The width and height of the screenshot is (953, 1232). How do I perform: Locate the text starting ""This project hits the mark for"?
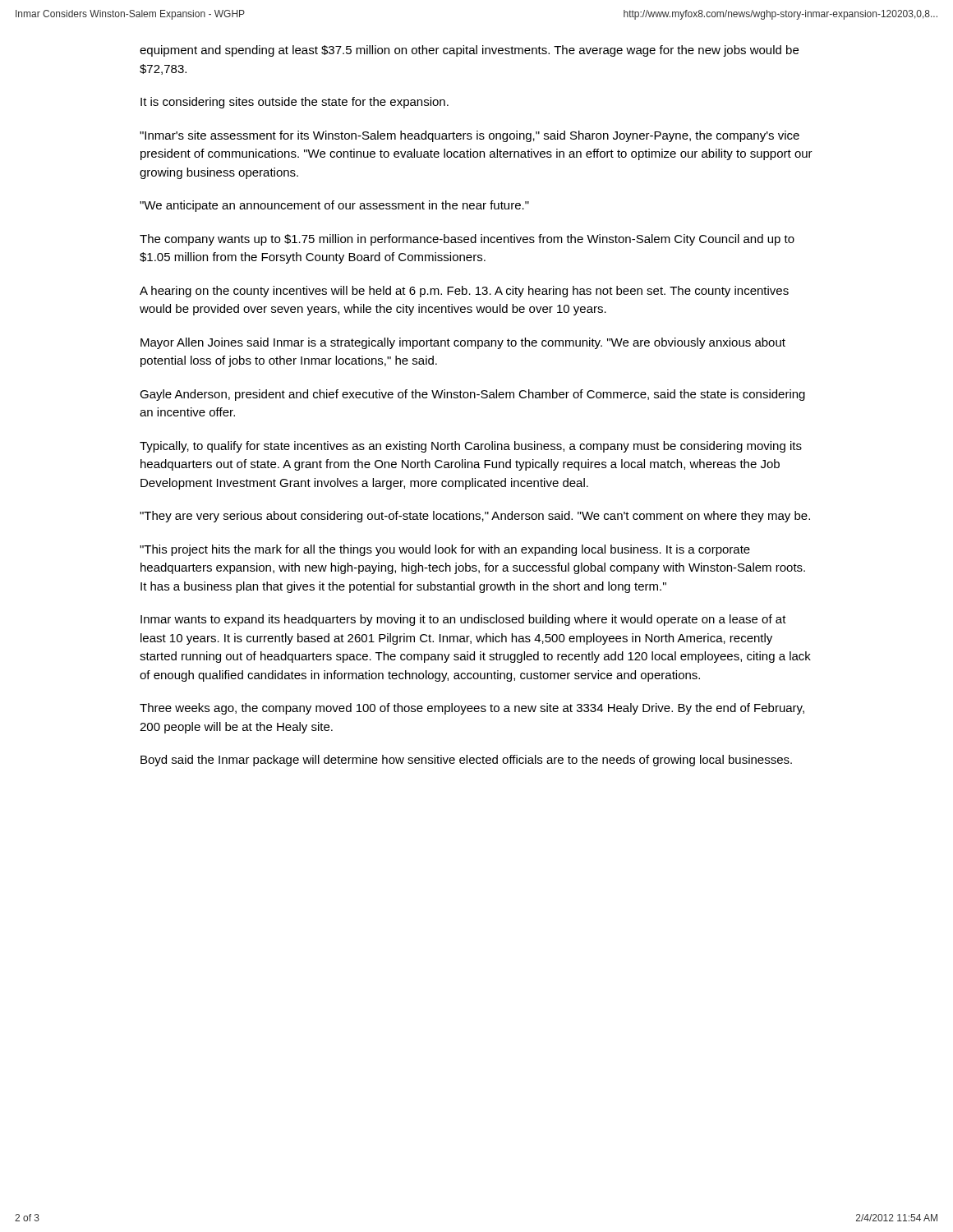tap(473, 567)
